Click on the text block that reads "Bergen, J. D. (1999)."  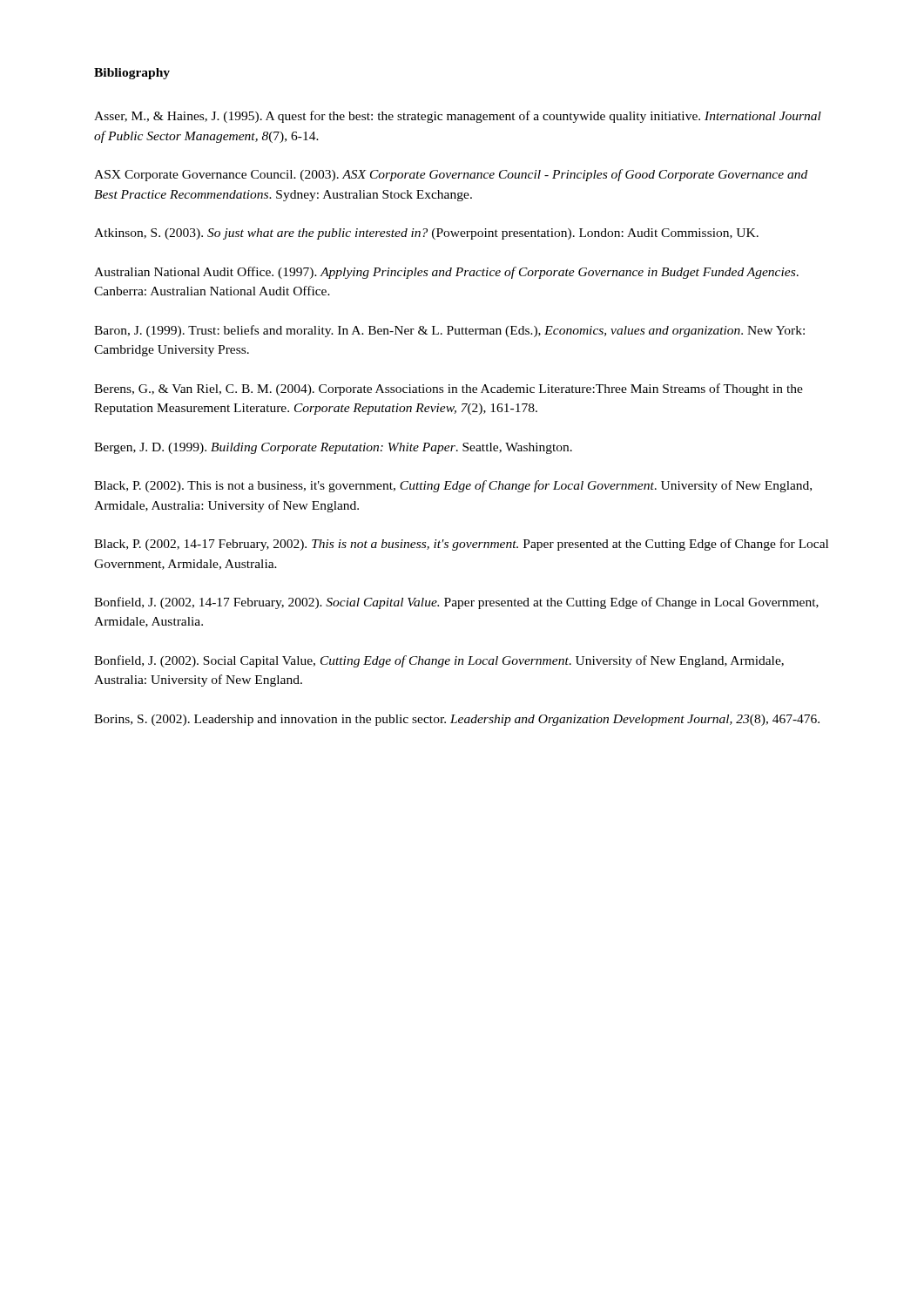coord(462,447)
